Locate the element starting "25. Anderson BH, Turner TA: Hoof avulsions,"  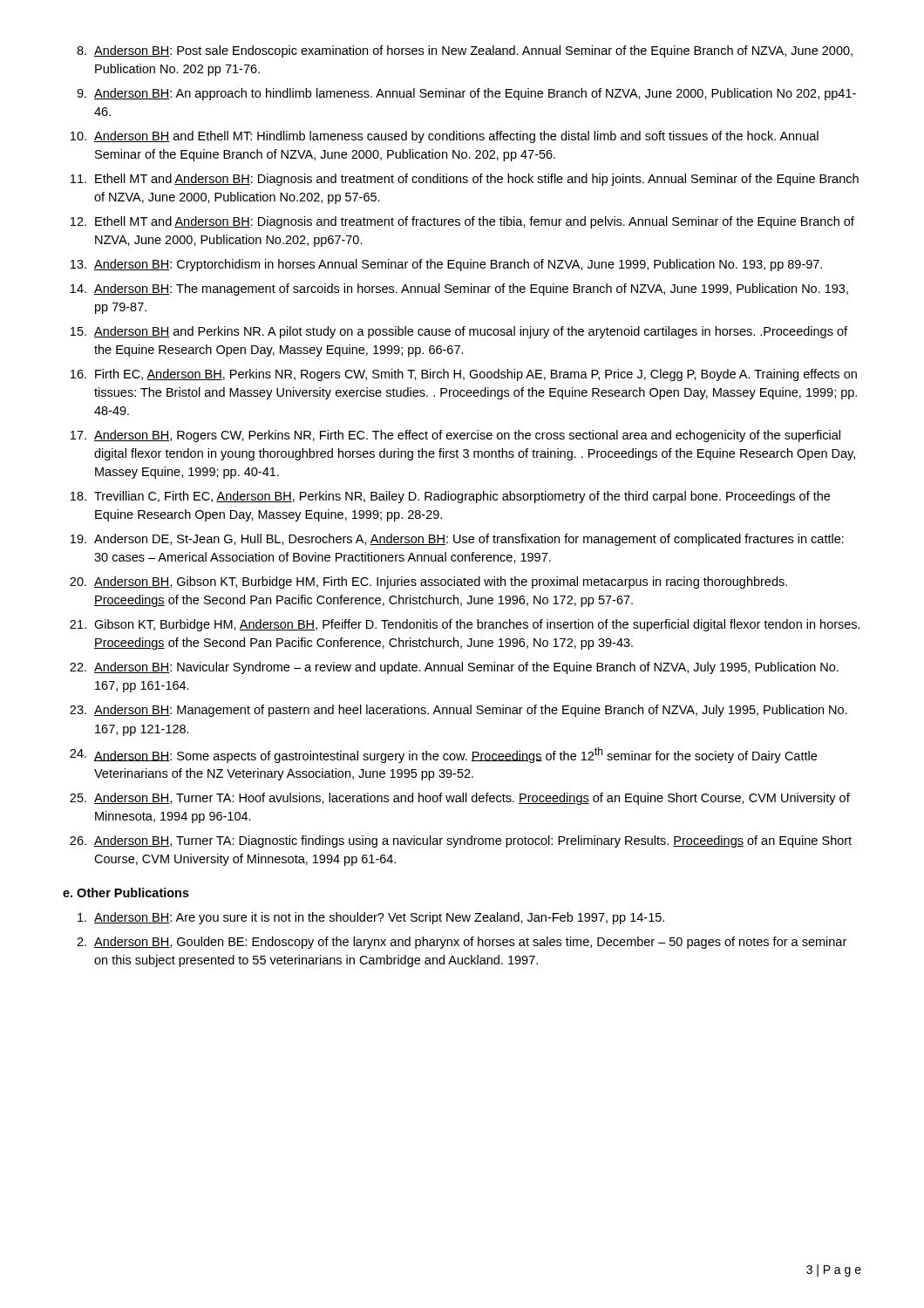pos(462,808)
